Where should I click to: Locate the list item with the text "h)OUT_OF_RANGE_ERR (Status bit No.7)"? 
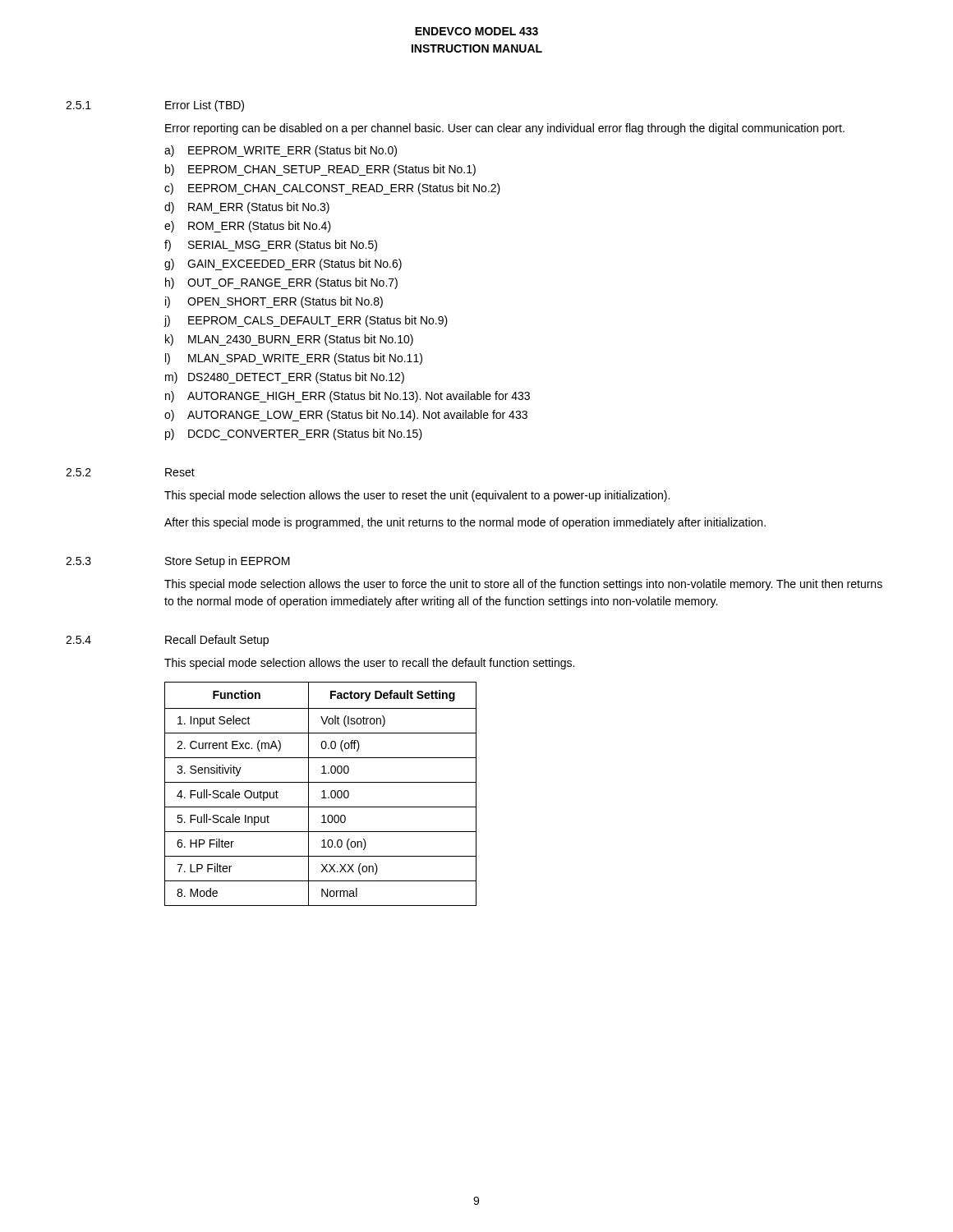click(x=281, y=283)
